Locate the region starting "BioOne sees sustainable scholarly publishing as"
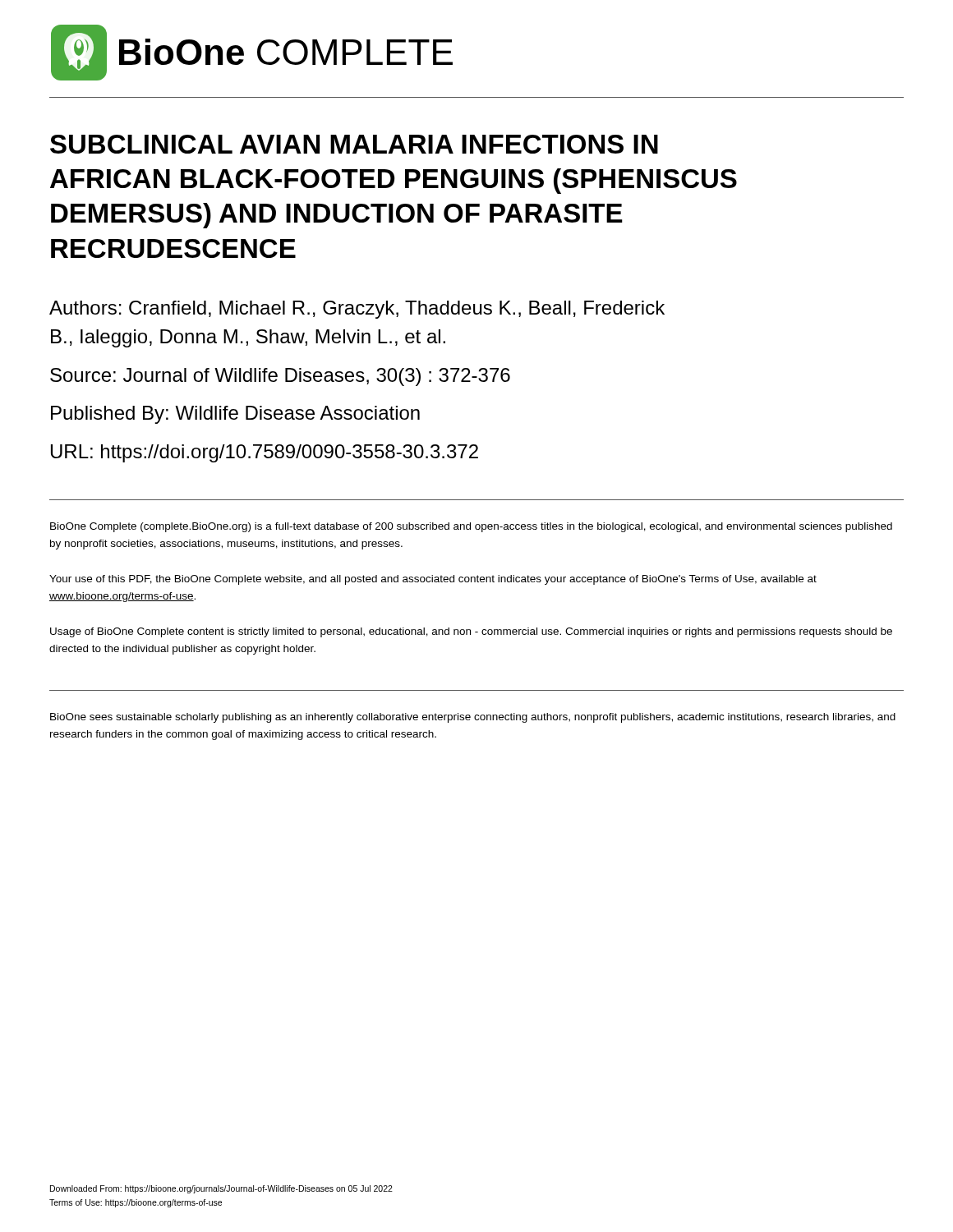953x1232 pixels. (x=472, y=726)
